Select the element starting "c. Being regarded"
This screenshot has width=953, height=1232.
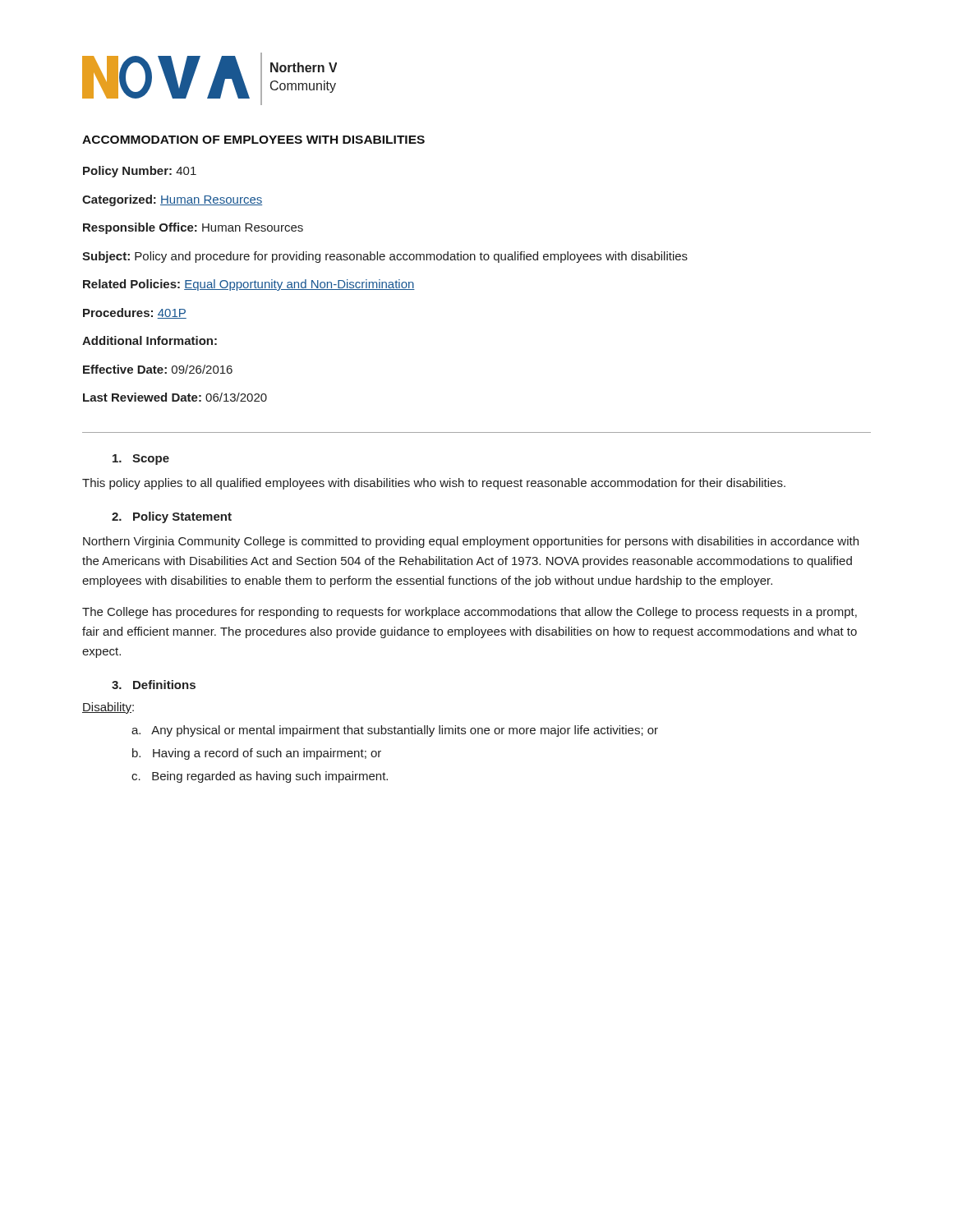click(x=260, y=775)
